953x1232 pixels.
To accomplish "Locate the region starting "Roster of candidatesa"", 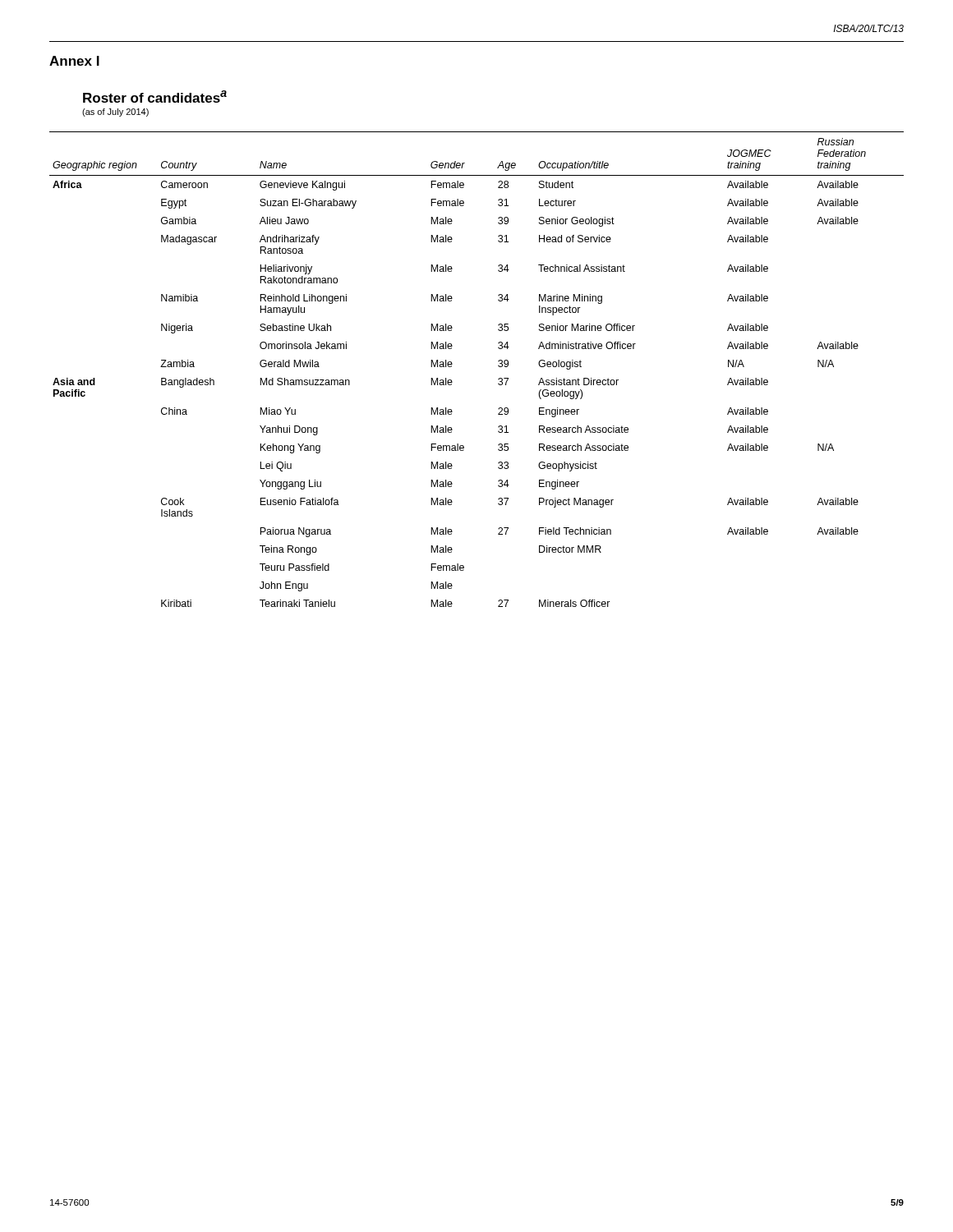I will [154, 96].
